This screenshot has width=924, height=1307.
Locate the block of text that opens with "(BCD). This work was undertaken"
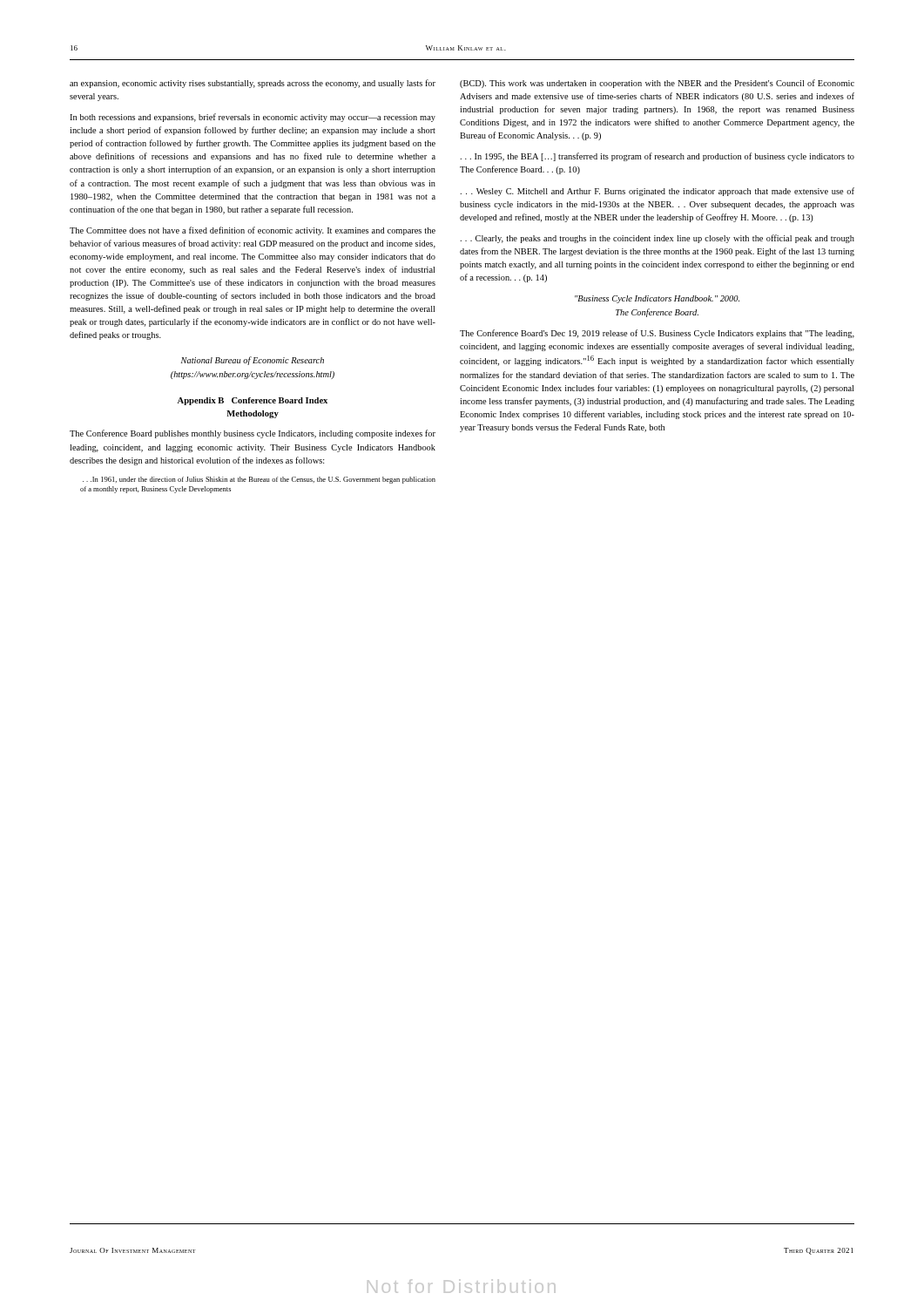[657, 109]
